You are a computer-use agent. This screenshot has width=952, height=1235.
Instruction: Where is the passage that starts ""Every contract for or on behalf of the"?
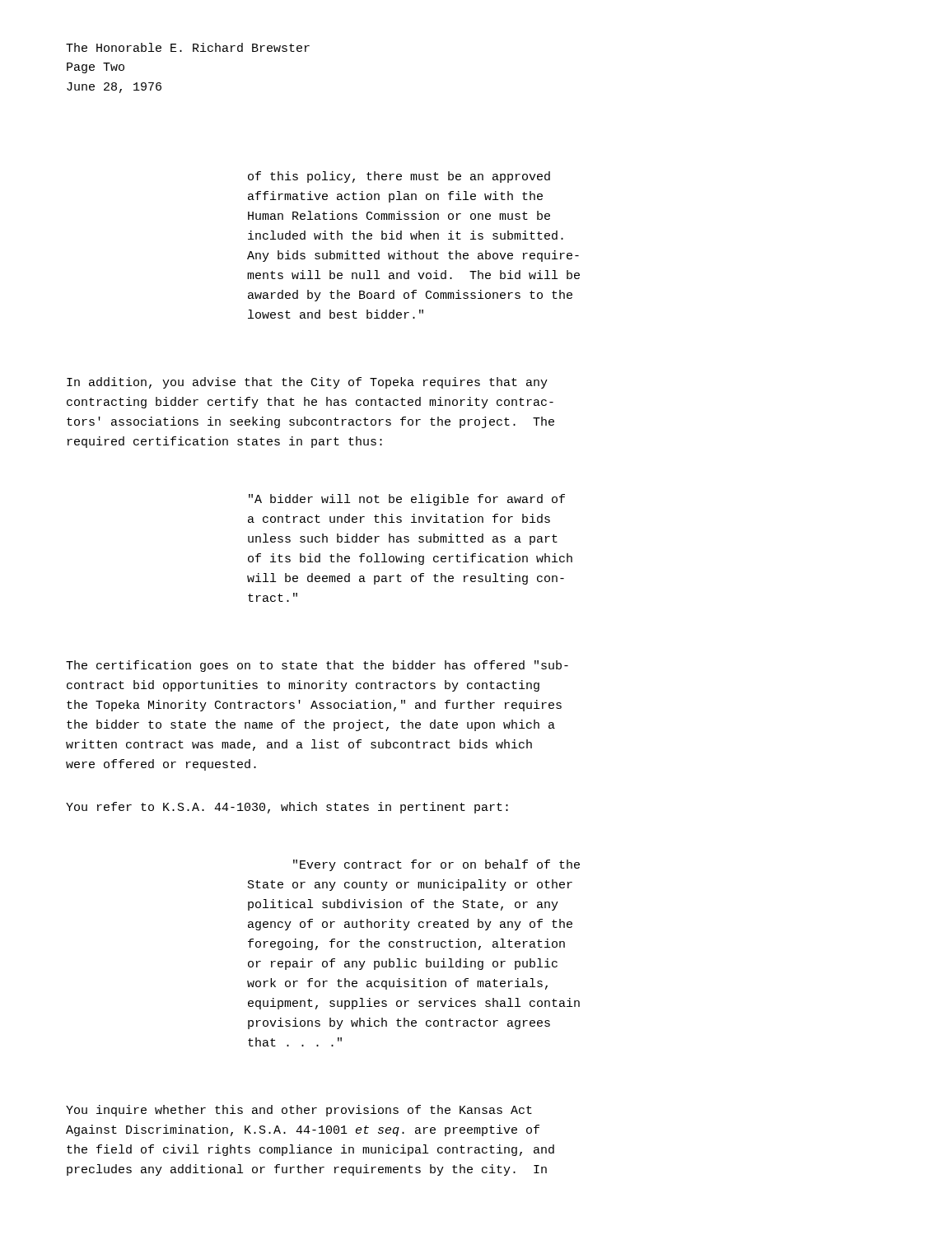click(414, 954)
